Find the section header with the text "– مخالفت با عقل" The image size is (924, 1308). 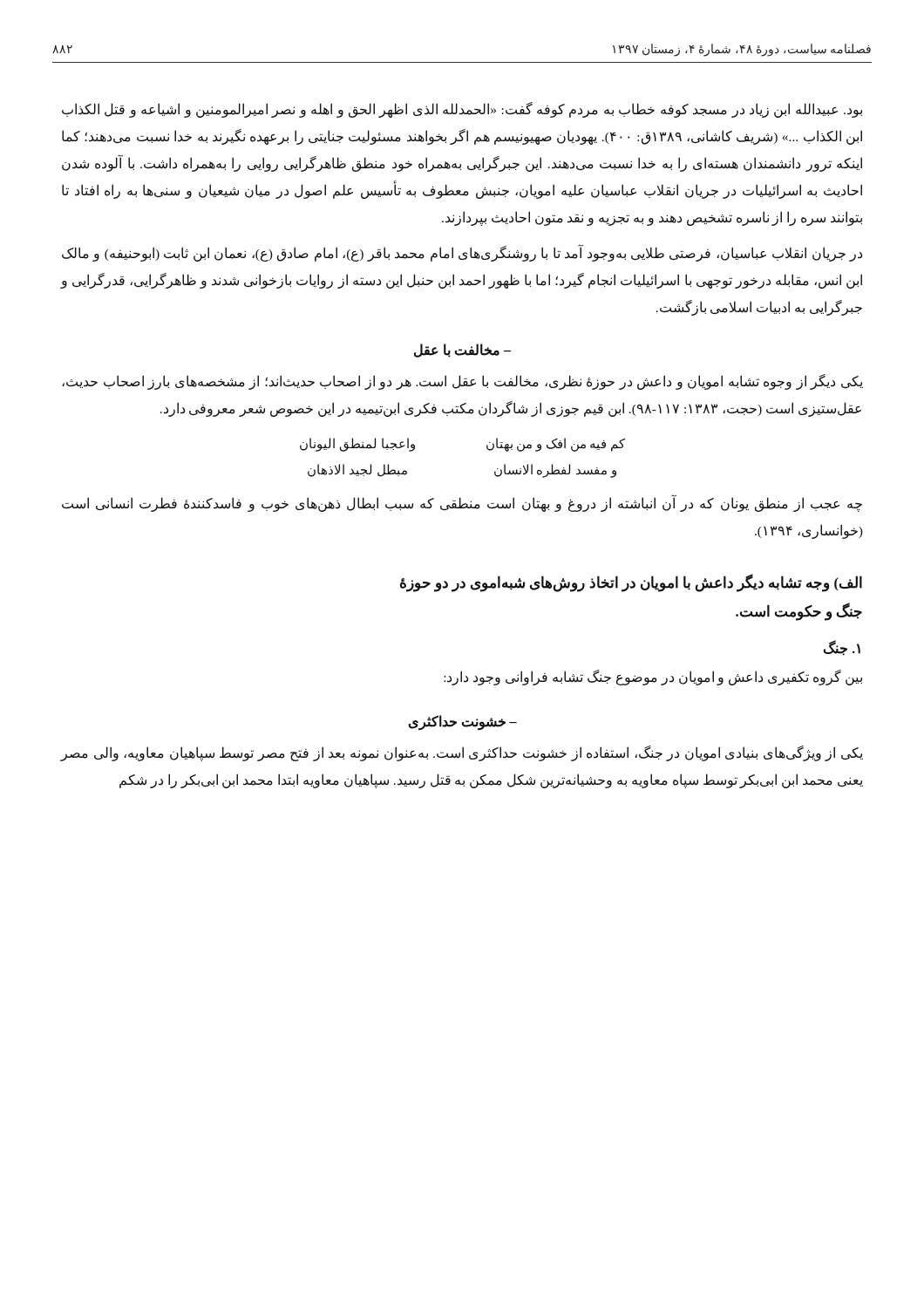(x=462, y=350)
